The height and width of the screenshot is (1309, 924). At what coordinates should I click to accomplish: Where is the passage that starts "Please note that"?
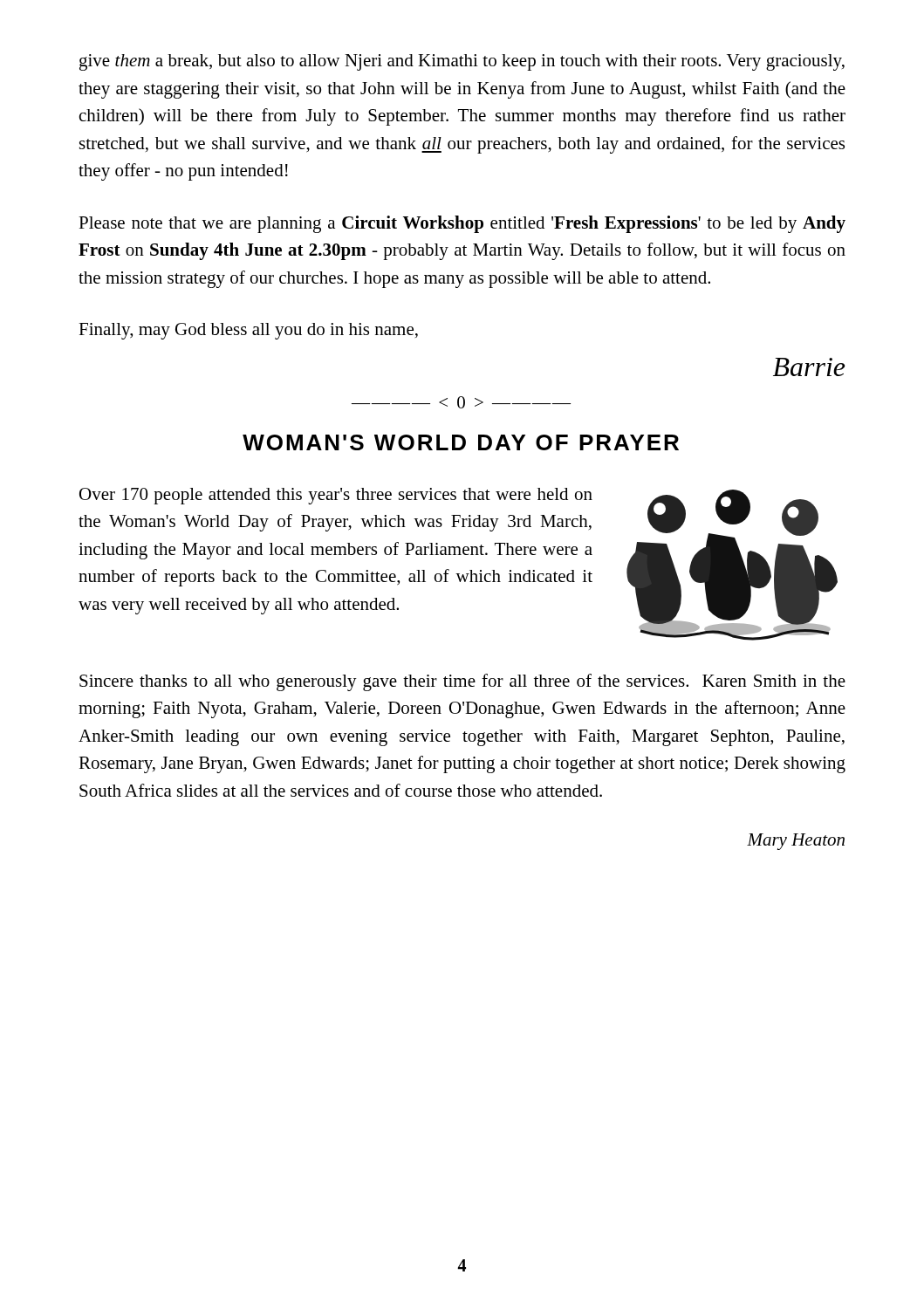[462, 250]
